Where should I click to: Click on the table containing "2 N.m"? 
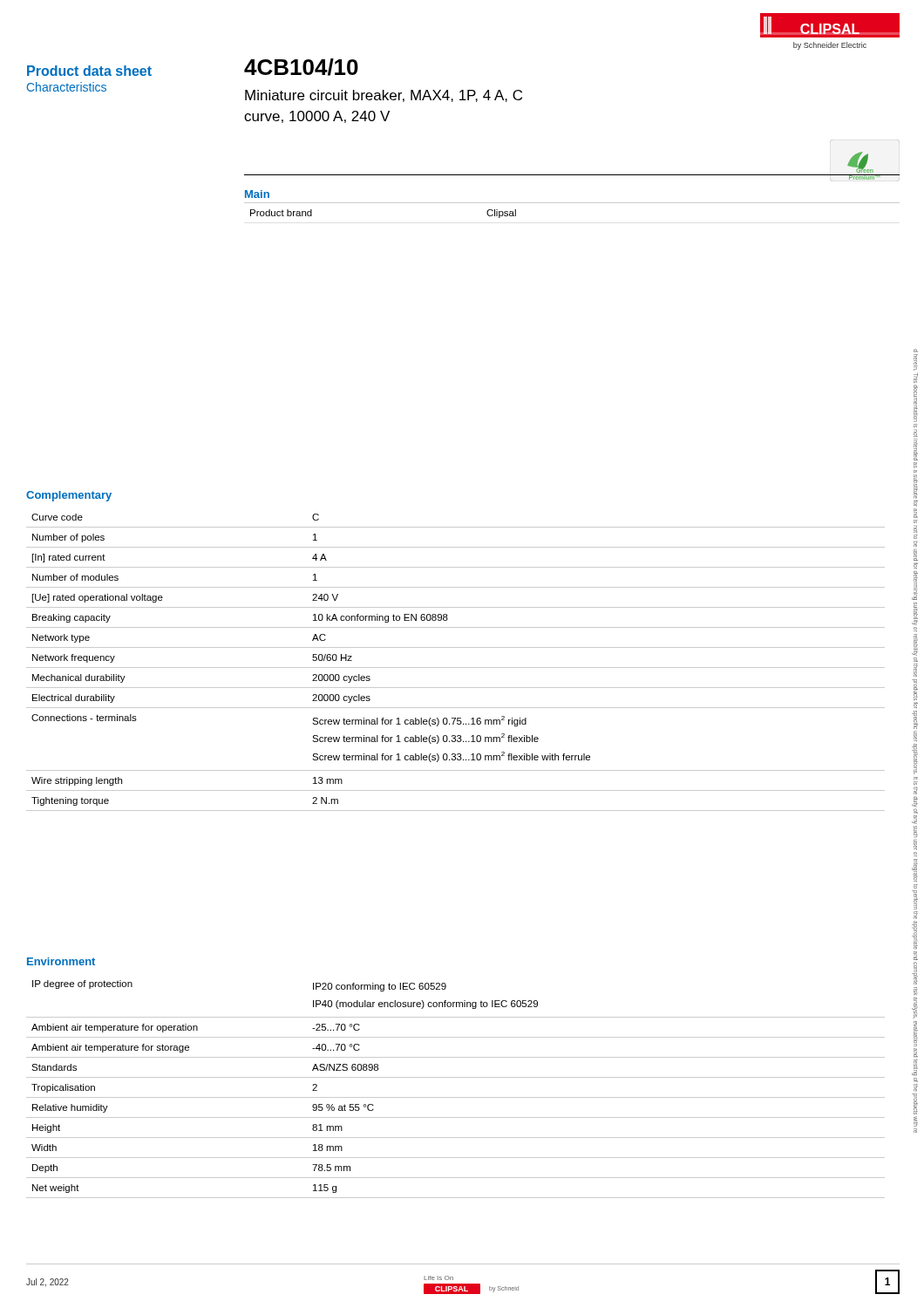(x=455, y=659)
